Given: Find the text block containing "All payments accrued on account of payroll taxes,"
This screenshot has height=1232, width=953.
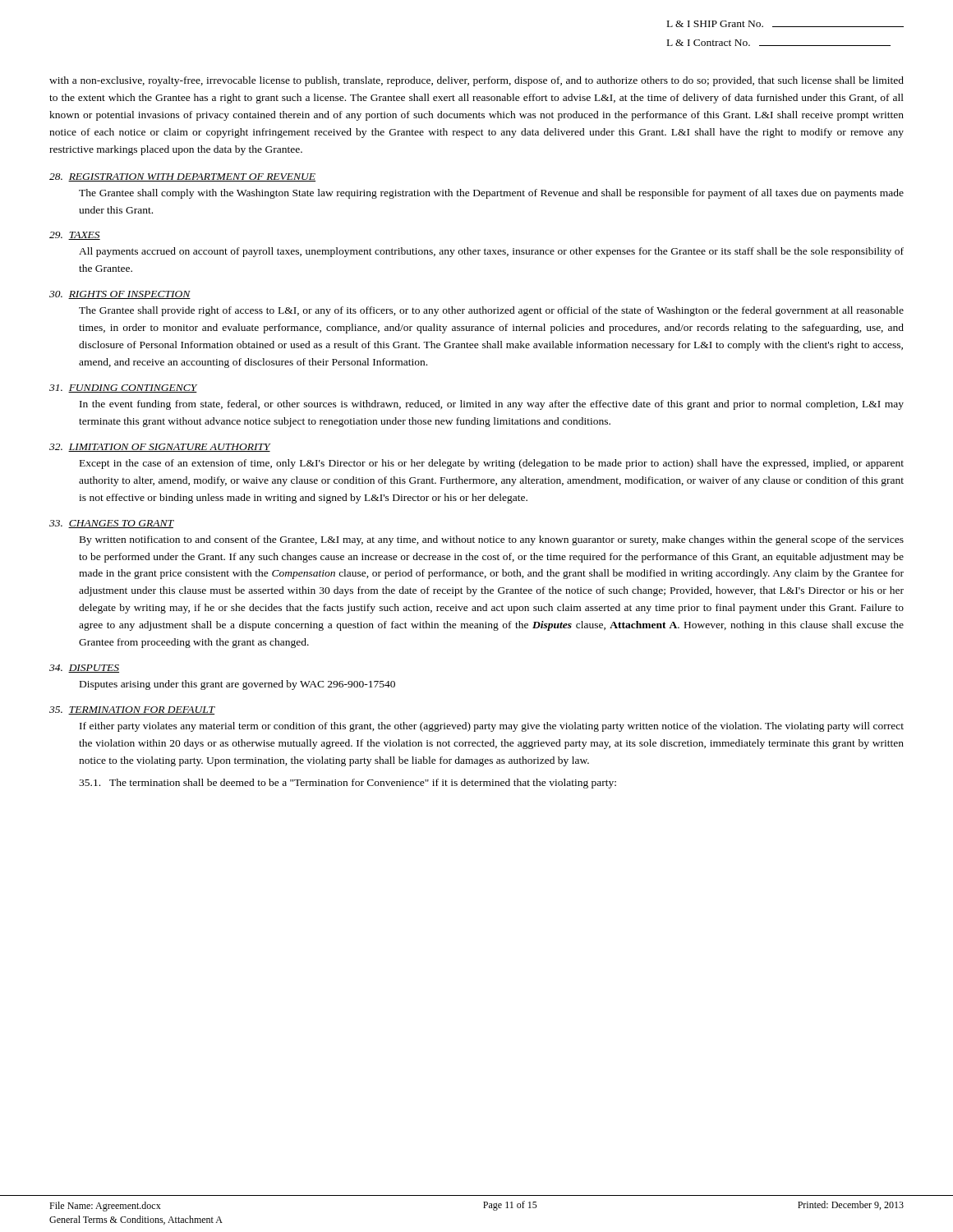Looking at the screenshot, I should click(491, 260).
